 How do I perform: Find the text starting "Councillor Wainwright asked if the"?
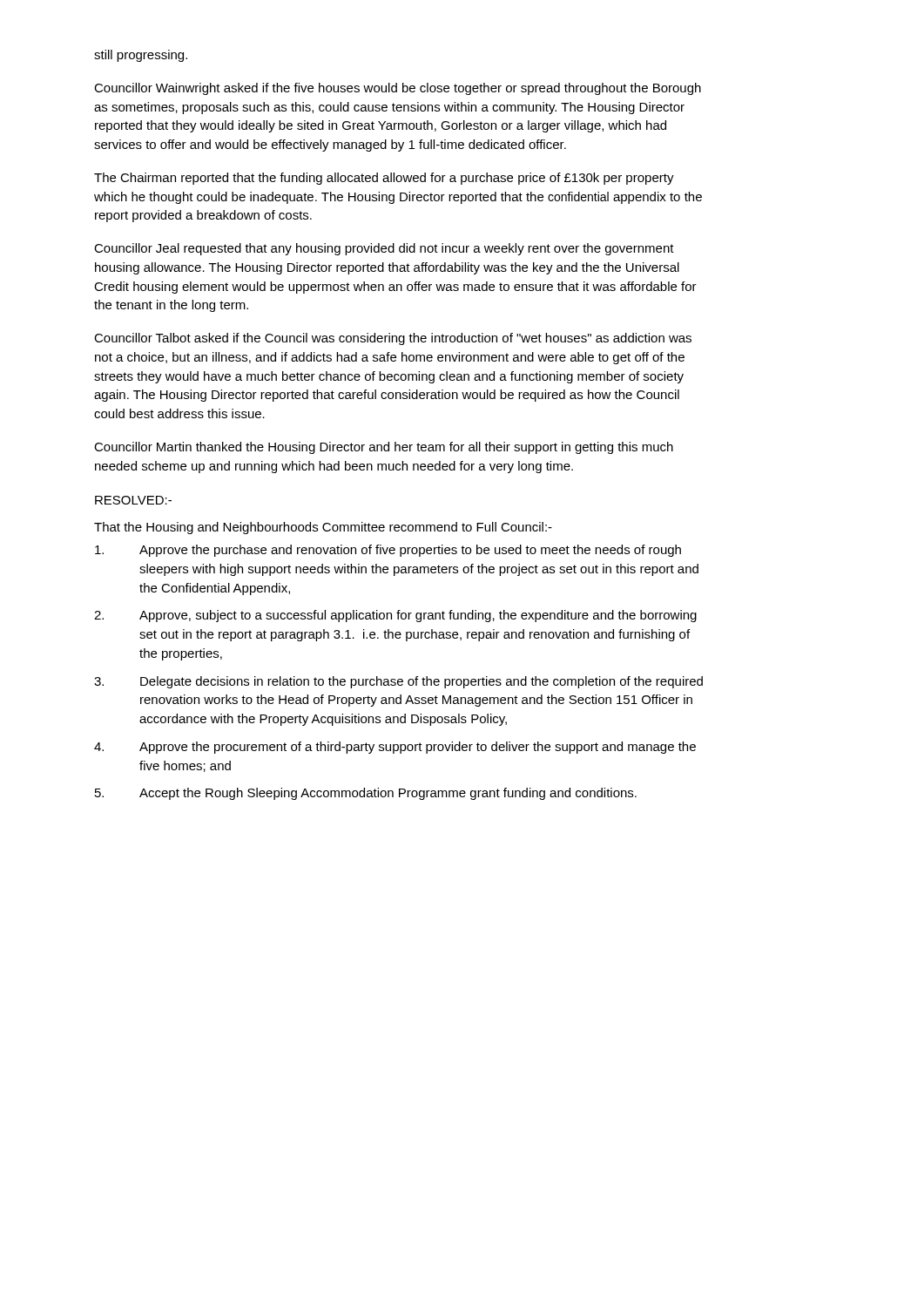pos(398,116)
